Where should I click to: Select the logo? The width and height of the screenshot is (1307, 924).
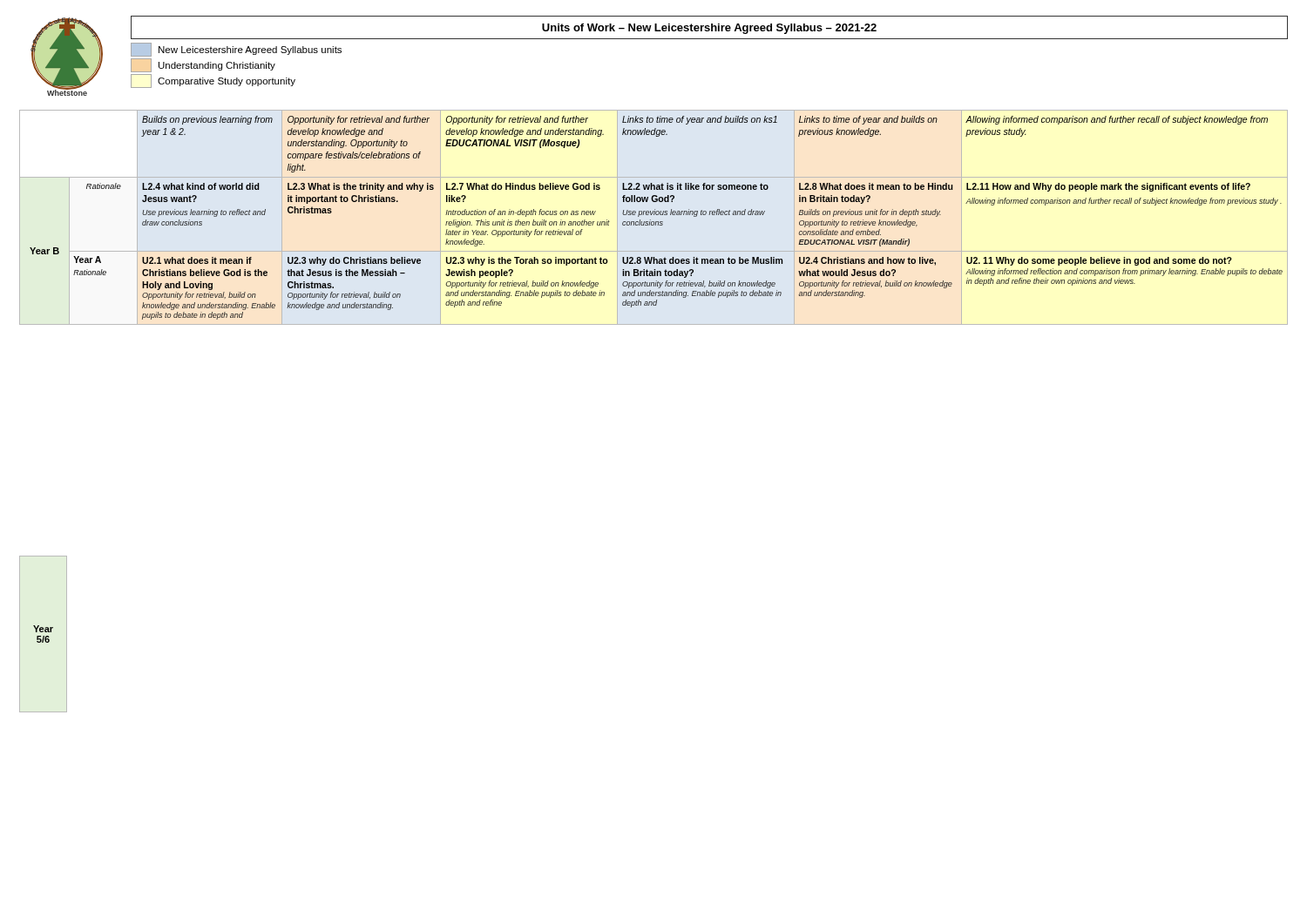[x=67, y=59]
